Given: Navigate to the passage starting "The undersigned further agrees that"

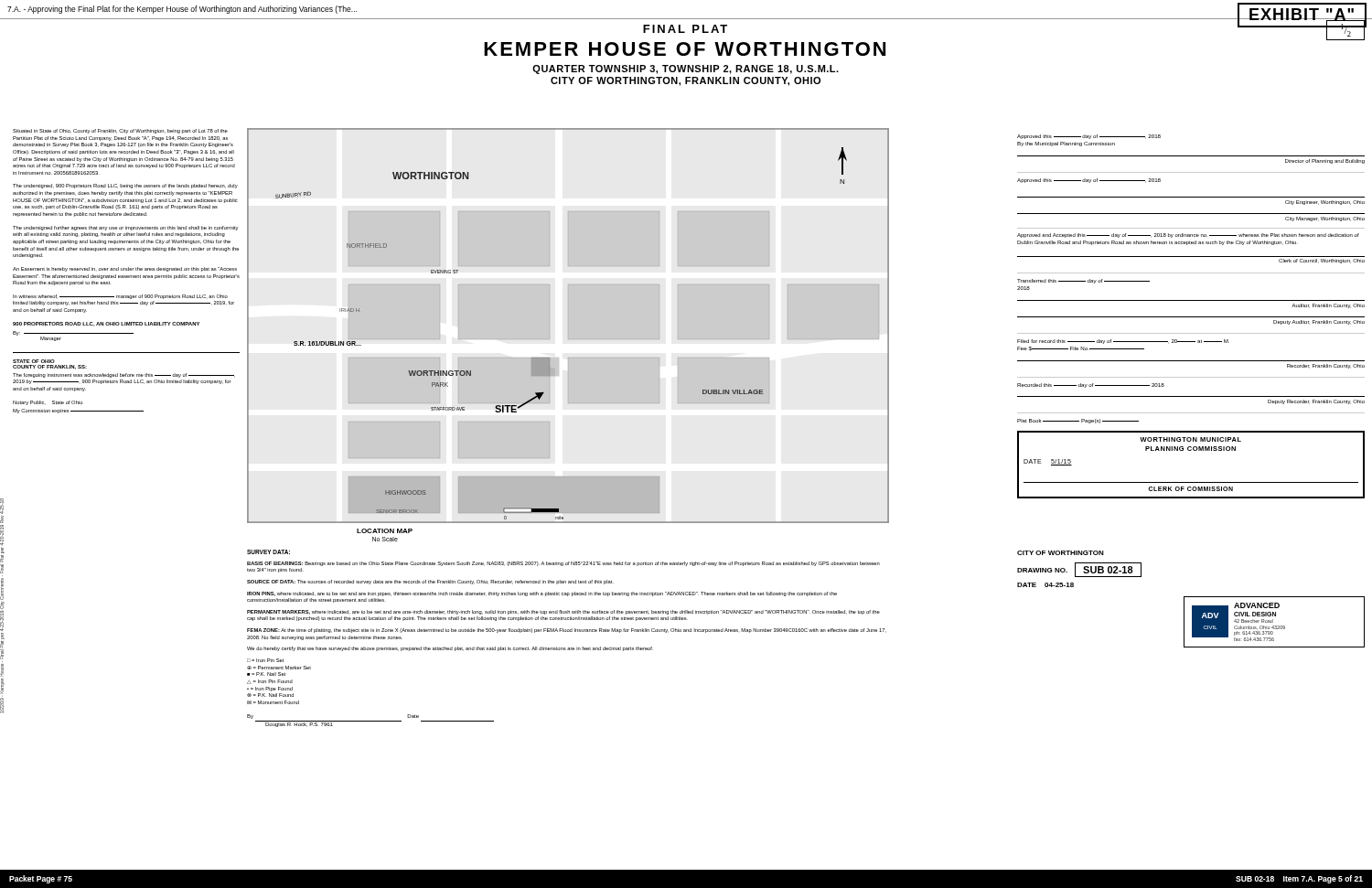Looking at the screenshot, I should 126,241.
